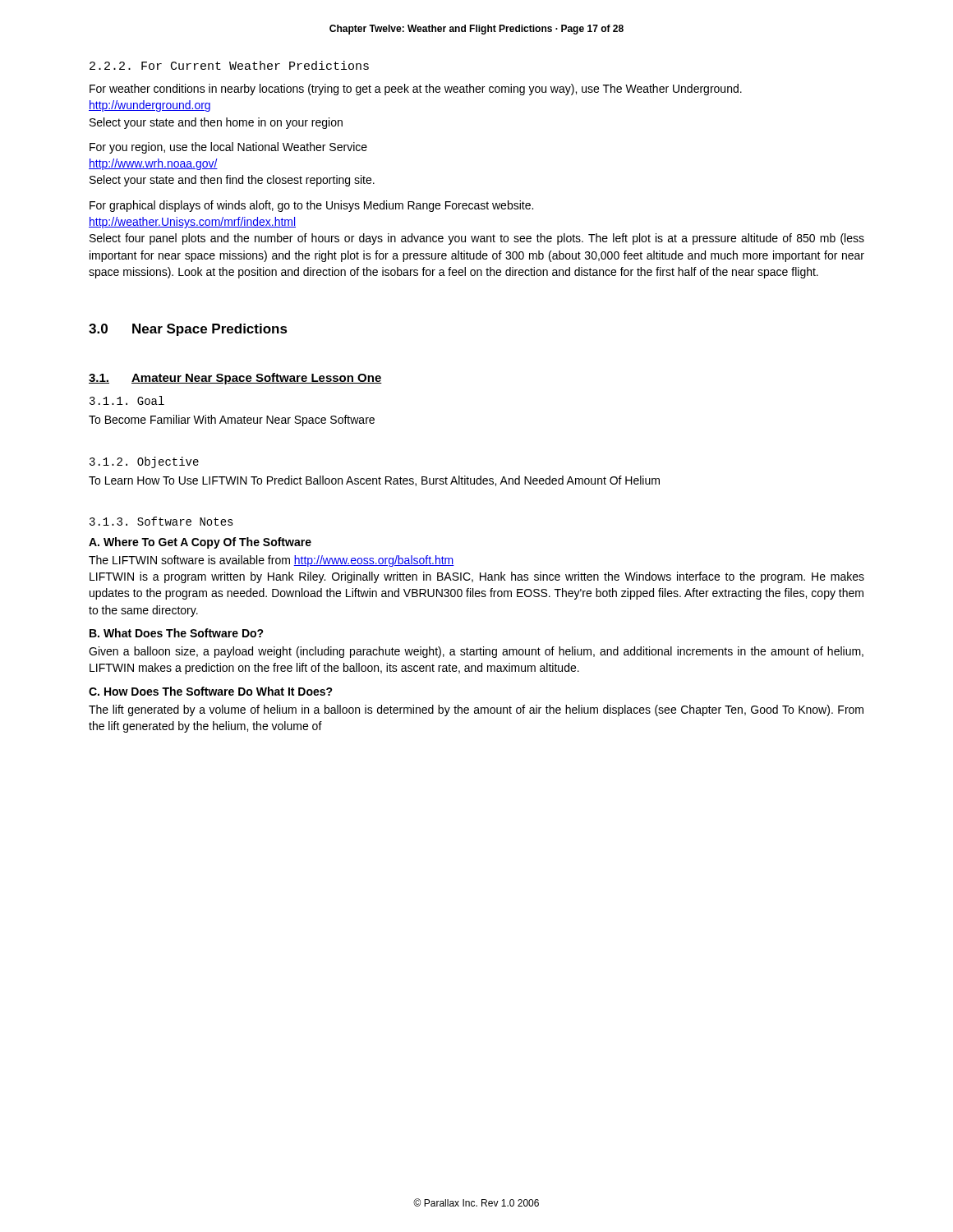The height and width of the screenshot is (1232, 953).
Task: Locate the text block starting "For weather conditions"
Action: pyautogui.click(x=416, y=90)
